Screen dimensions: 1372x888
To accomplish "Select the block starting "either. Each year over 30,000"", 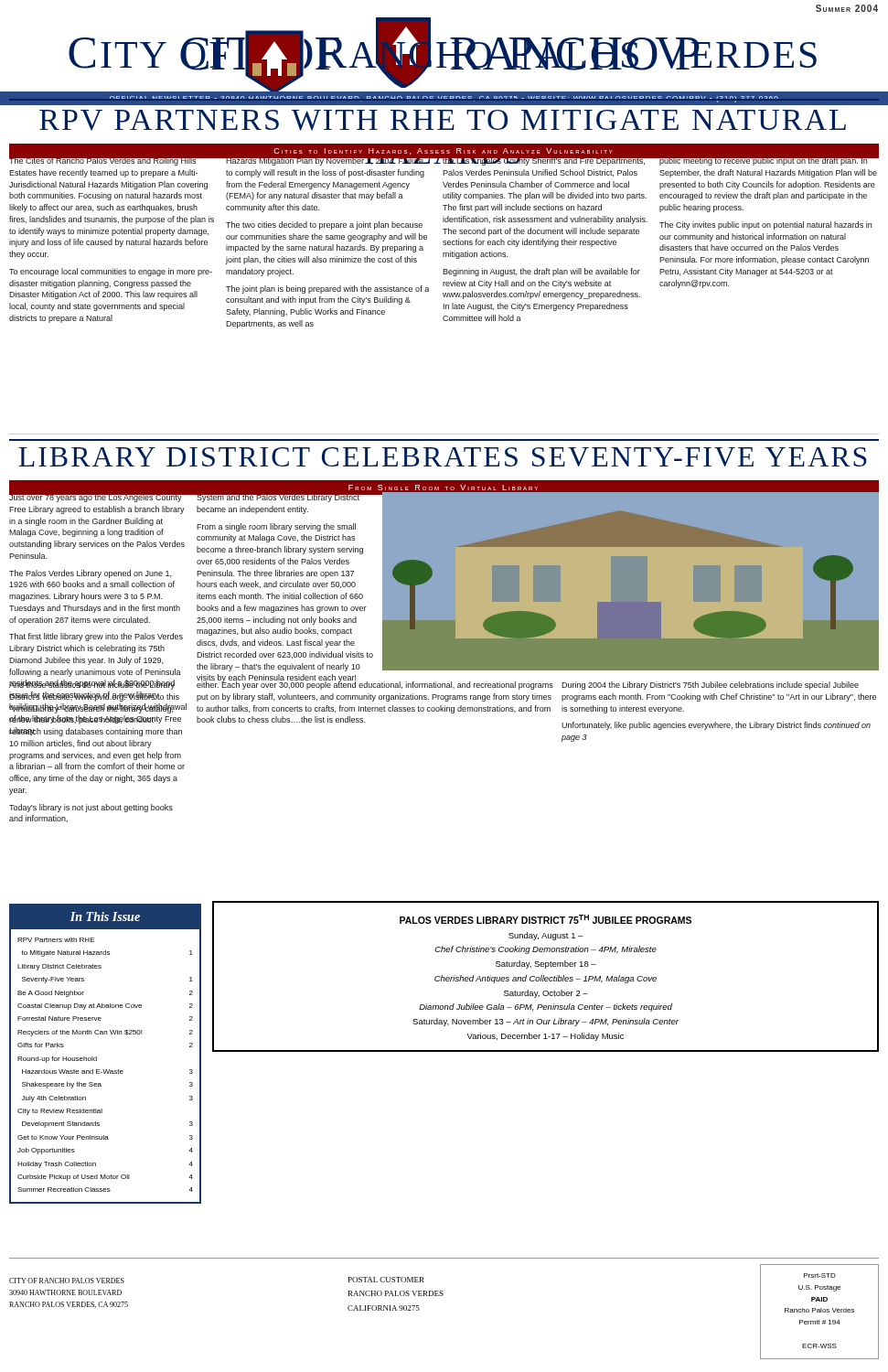I will [x=375, y=703].
